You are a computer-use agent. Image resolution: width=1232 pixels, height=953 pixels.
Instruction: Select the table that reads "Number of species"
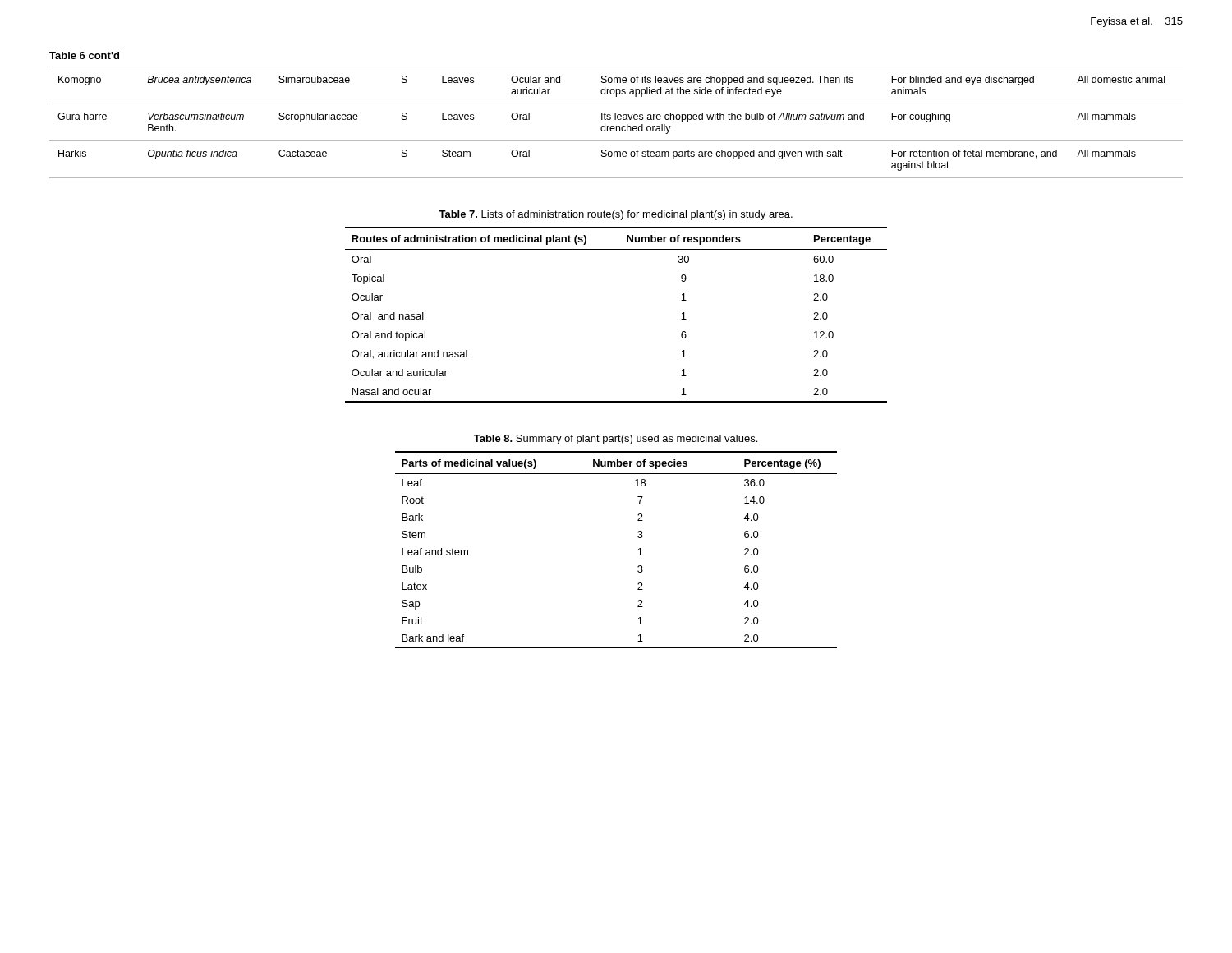pyautogui.click(x=616, y=550)
